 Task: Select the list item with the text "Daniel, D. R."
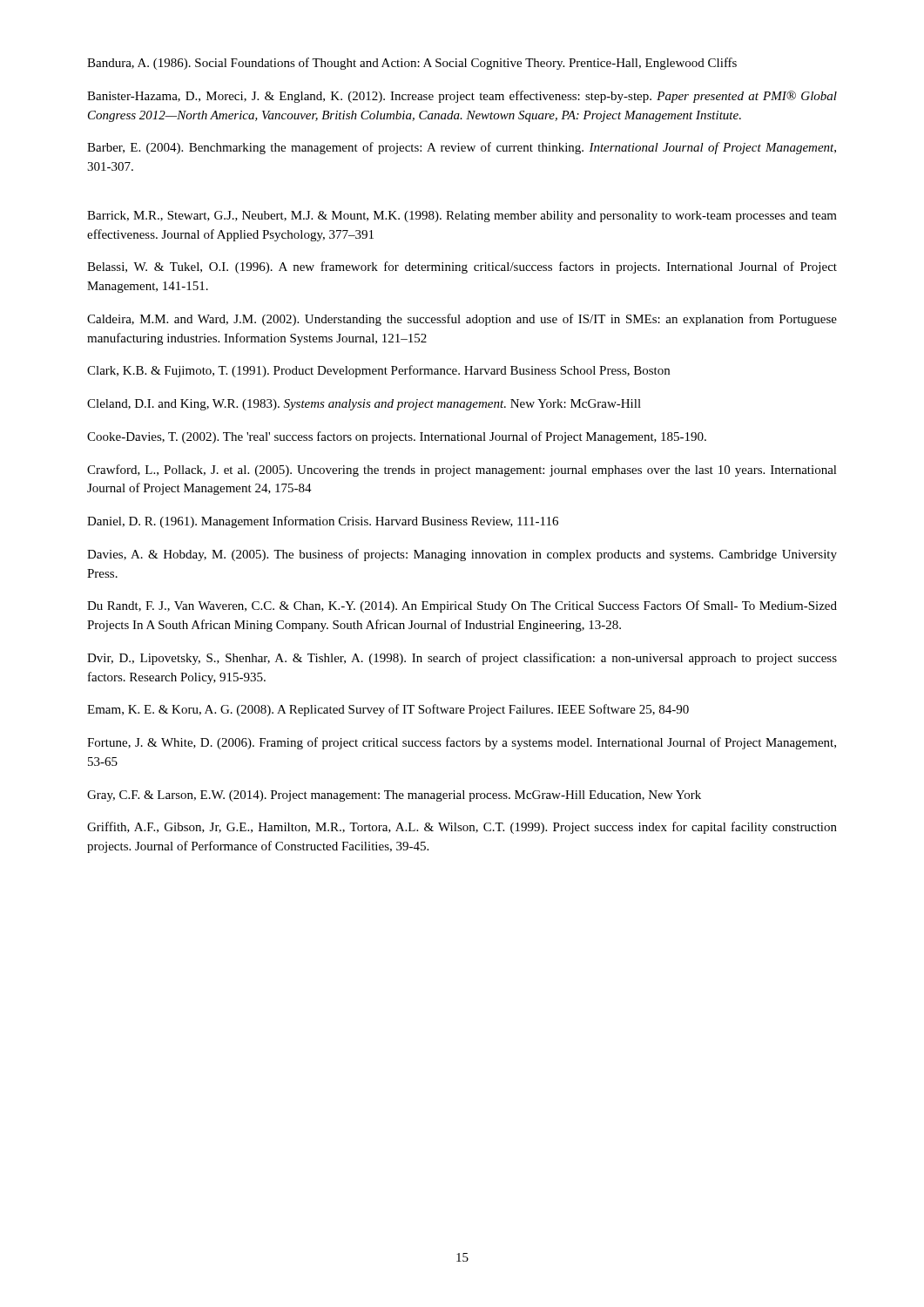coord(323,521)
